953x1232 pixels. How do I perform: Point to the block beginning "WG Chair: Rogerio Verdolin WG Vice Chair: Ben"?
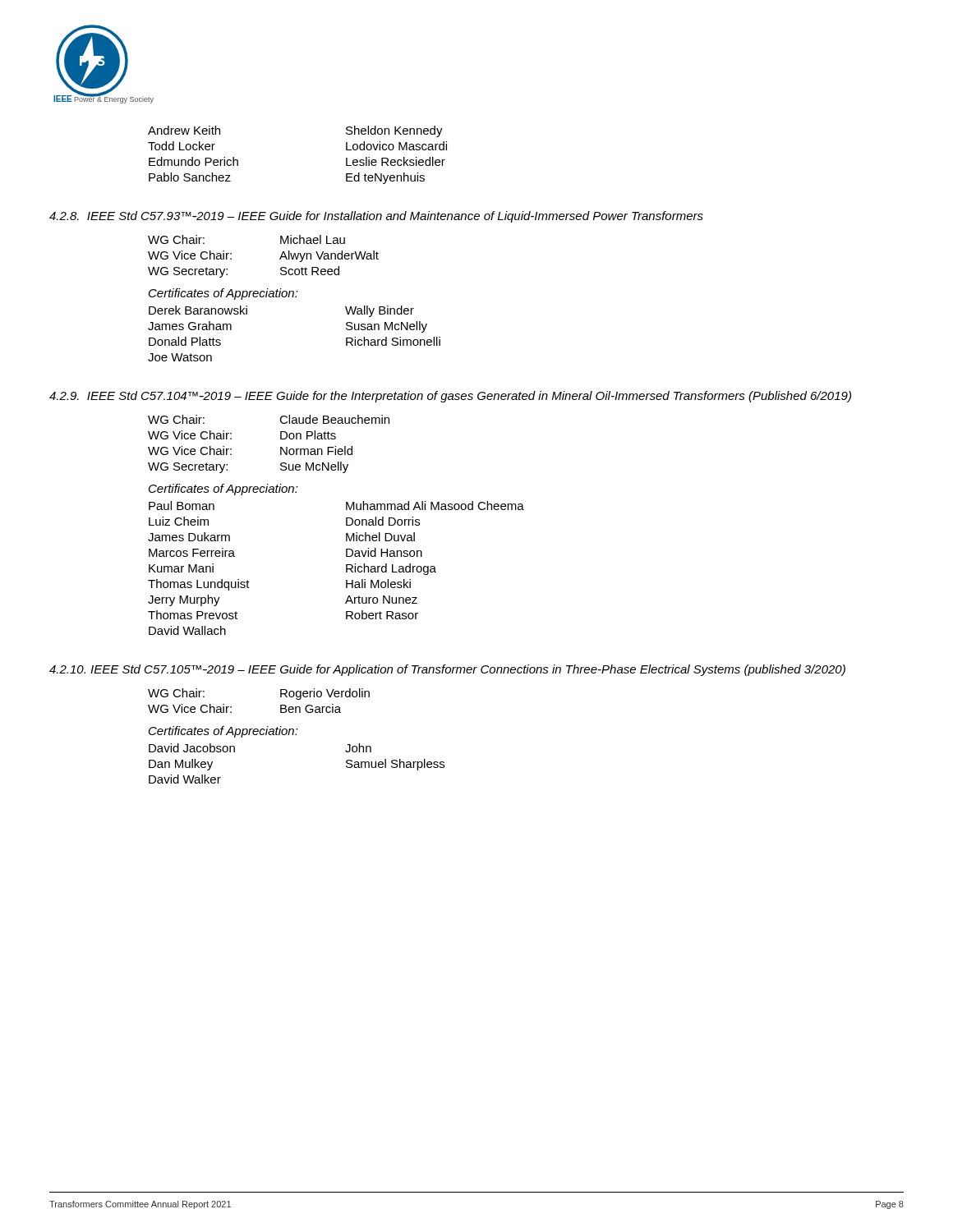coord(296,736)
